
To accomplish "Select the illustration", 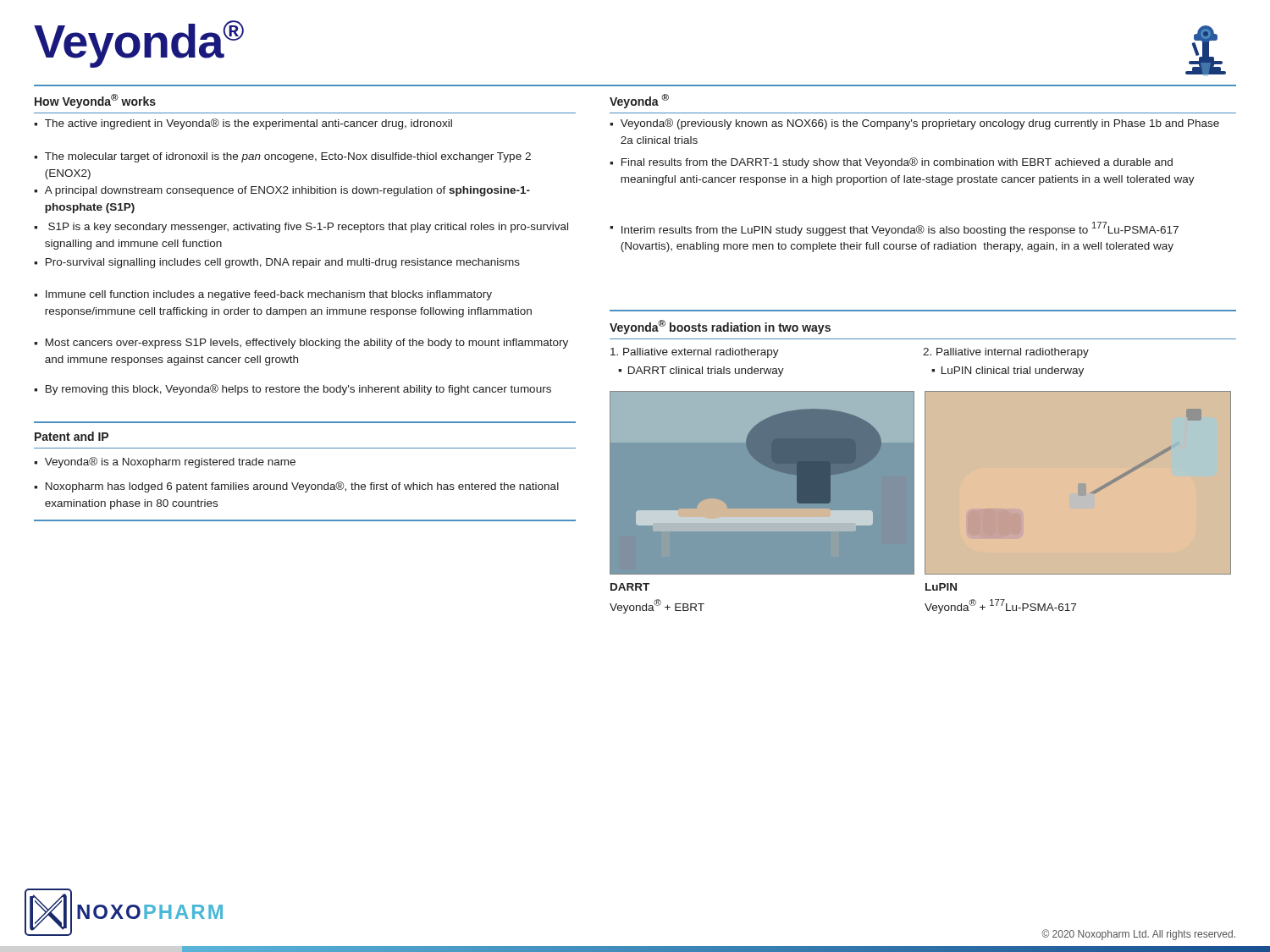I will pos(1206,45).
